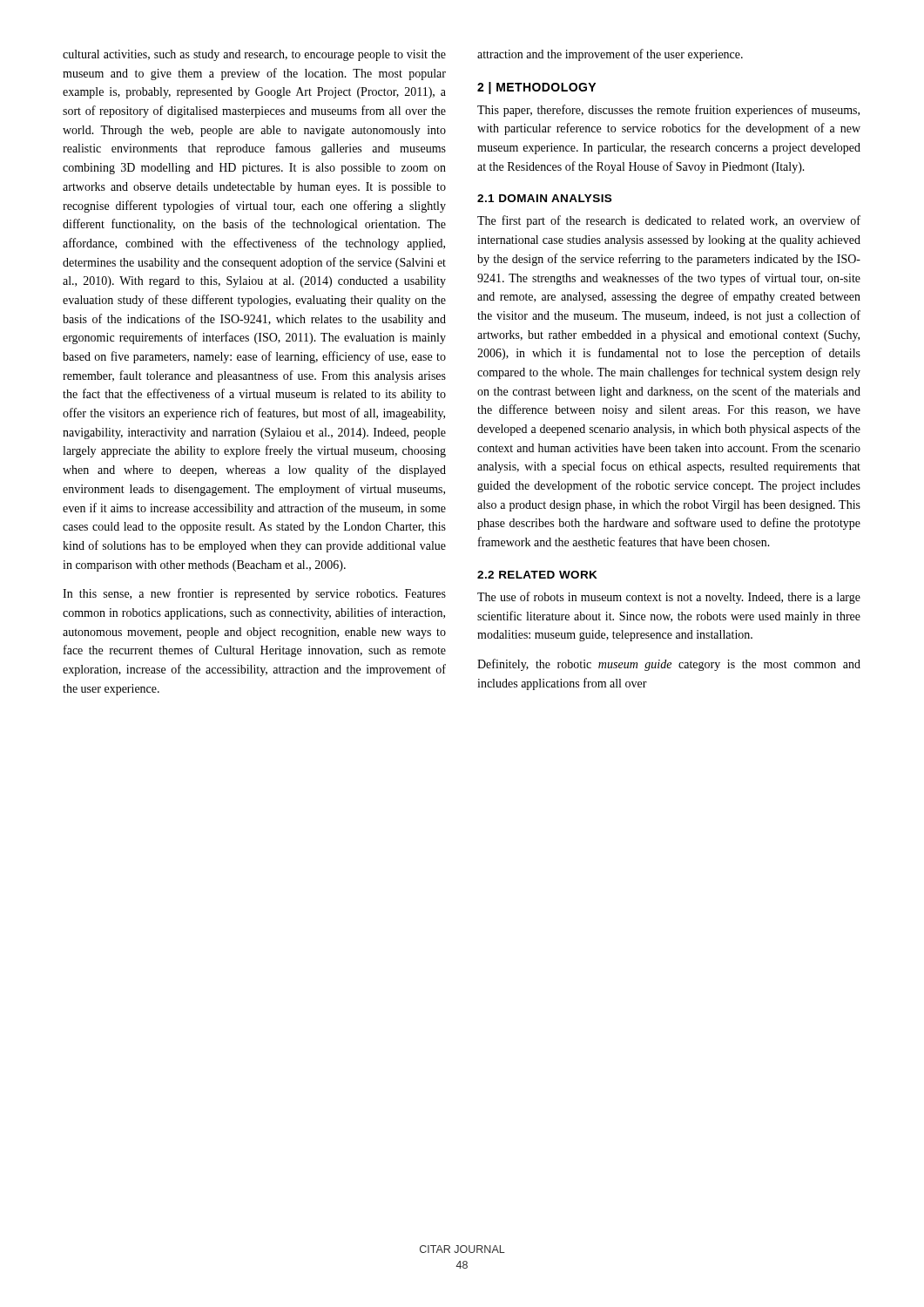Image resolution: width=924 pixels, height=1307 pixels.
Task: Point to the block beginning "Definitely, the robotic museum guide"
Action: click(669, 674)
